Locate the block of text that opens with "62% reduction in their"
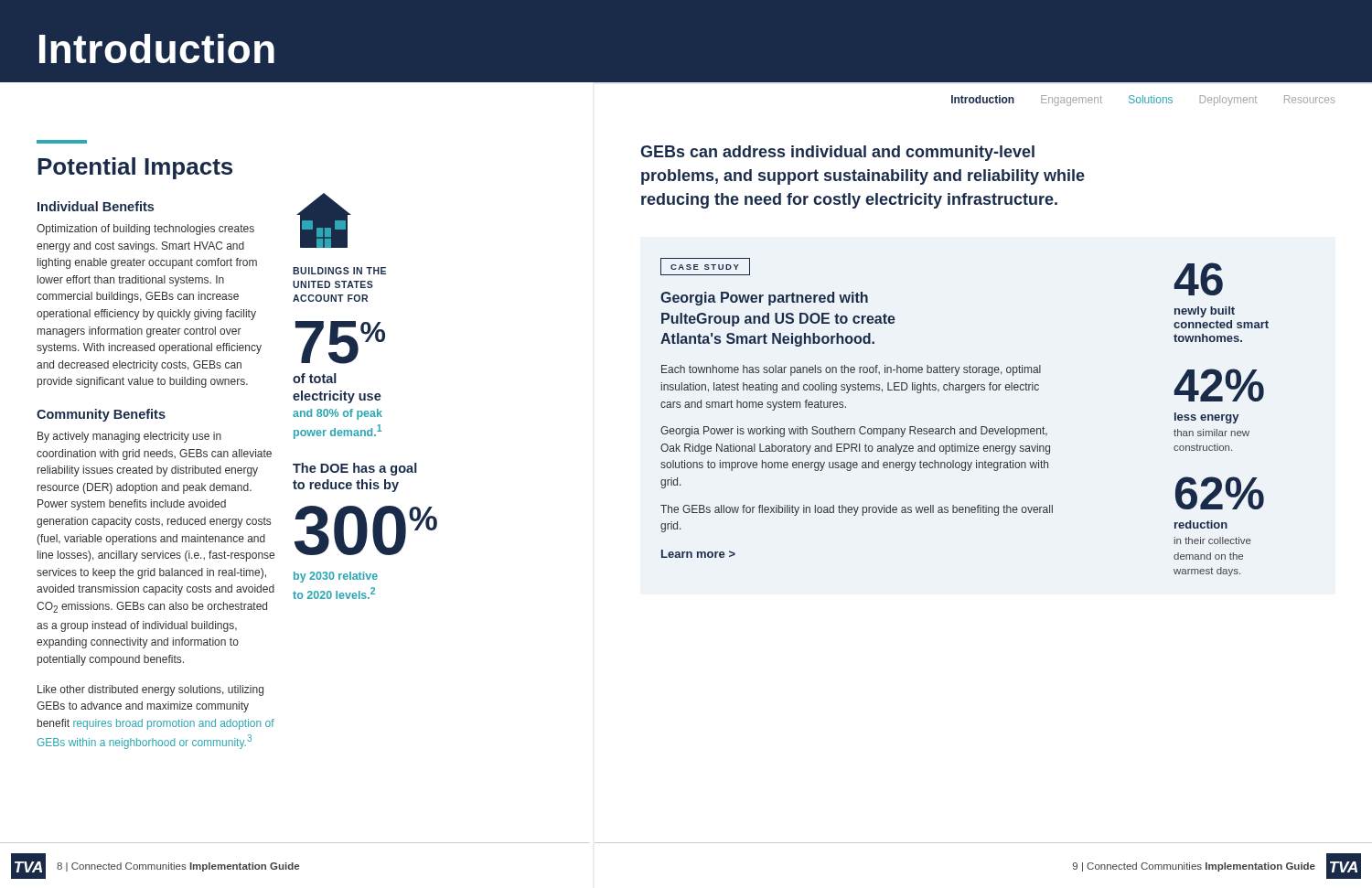 click(x=1220, y=493)
